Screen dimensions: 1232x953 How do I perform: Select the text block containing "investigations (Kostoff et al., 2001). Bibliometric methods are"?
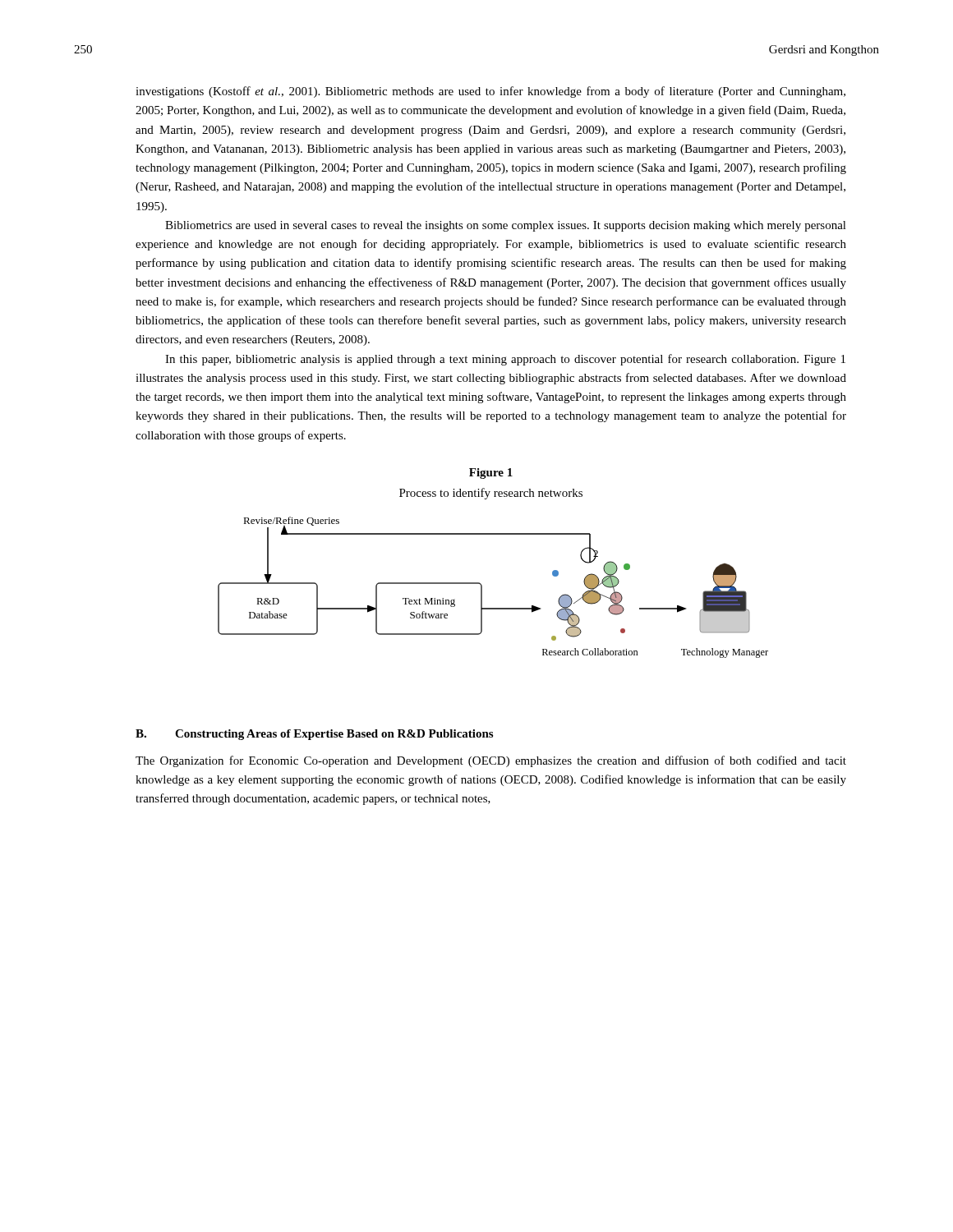point(491,149)
